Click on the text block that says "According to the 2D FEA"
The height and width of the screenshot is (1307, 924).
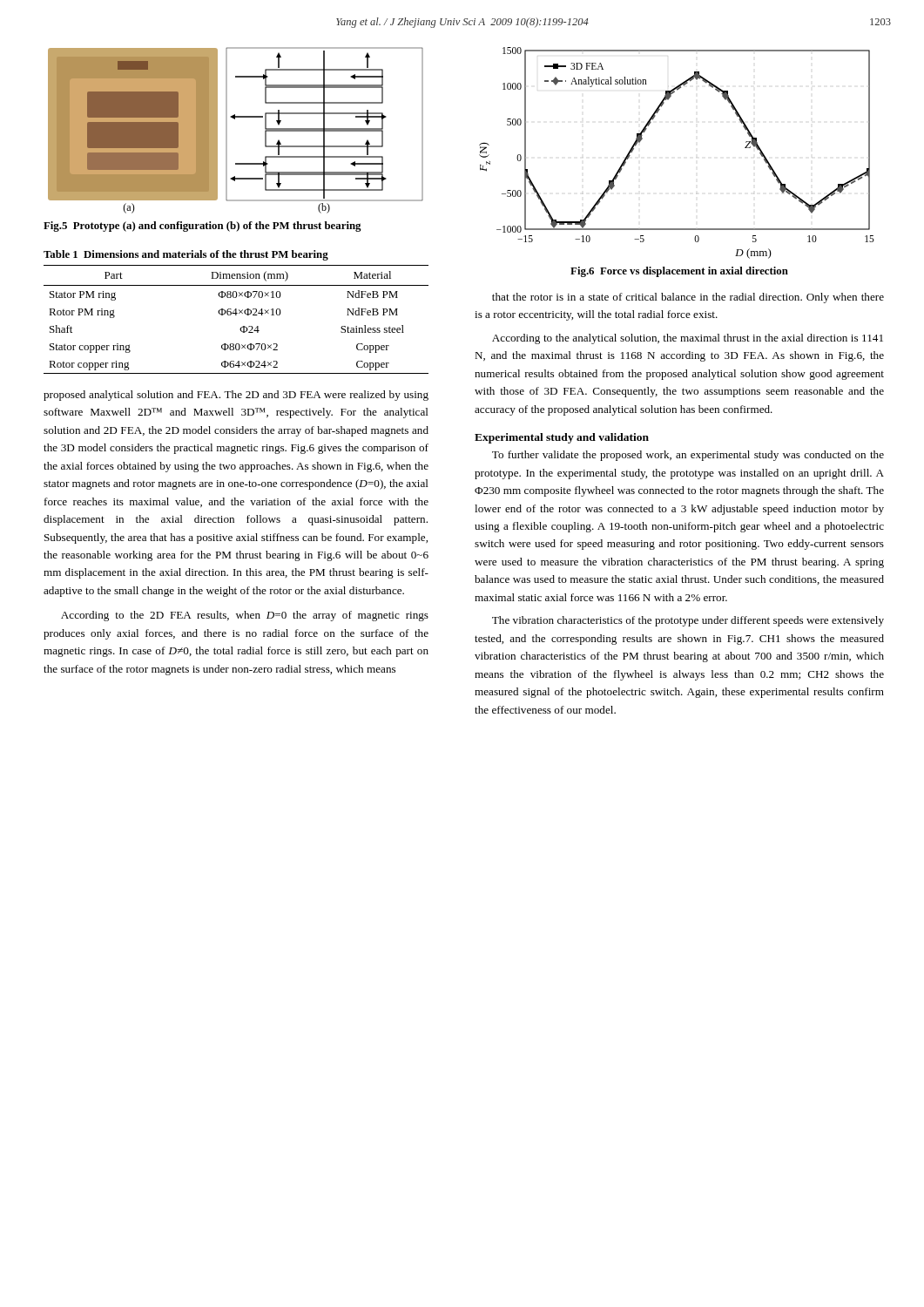(236, 642)
